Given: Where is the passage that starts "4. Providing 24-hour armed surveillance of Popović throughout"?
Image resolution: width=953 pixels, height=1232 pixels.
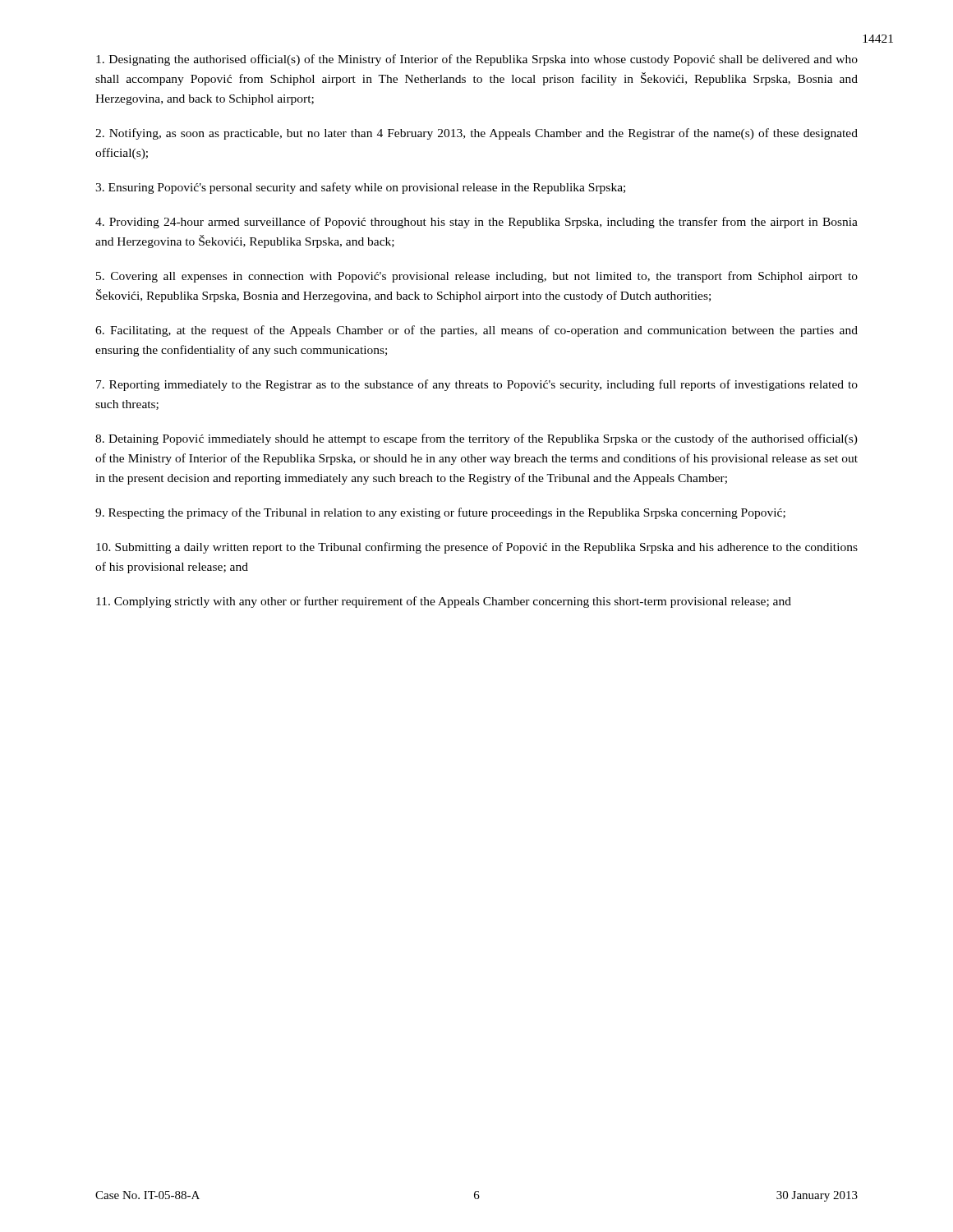Looking at the screenshot, I should [476, 231].
